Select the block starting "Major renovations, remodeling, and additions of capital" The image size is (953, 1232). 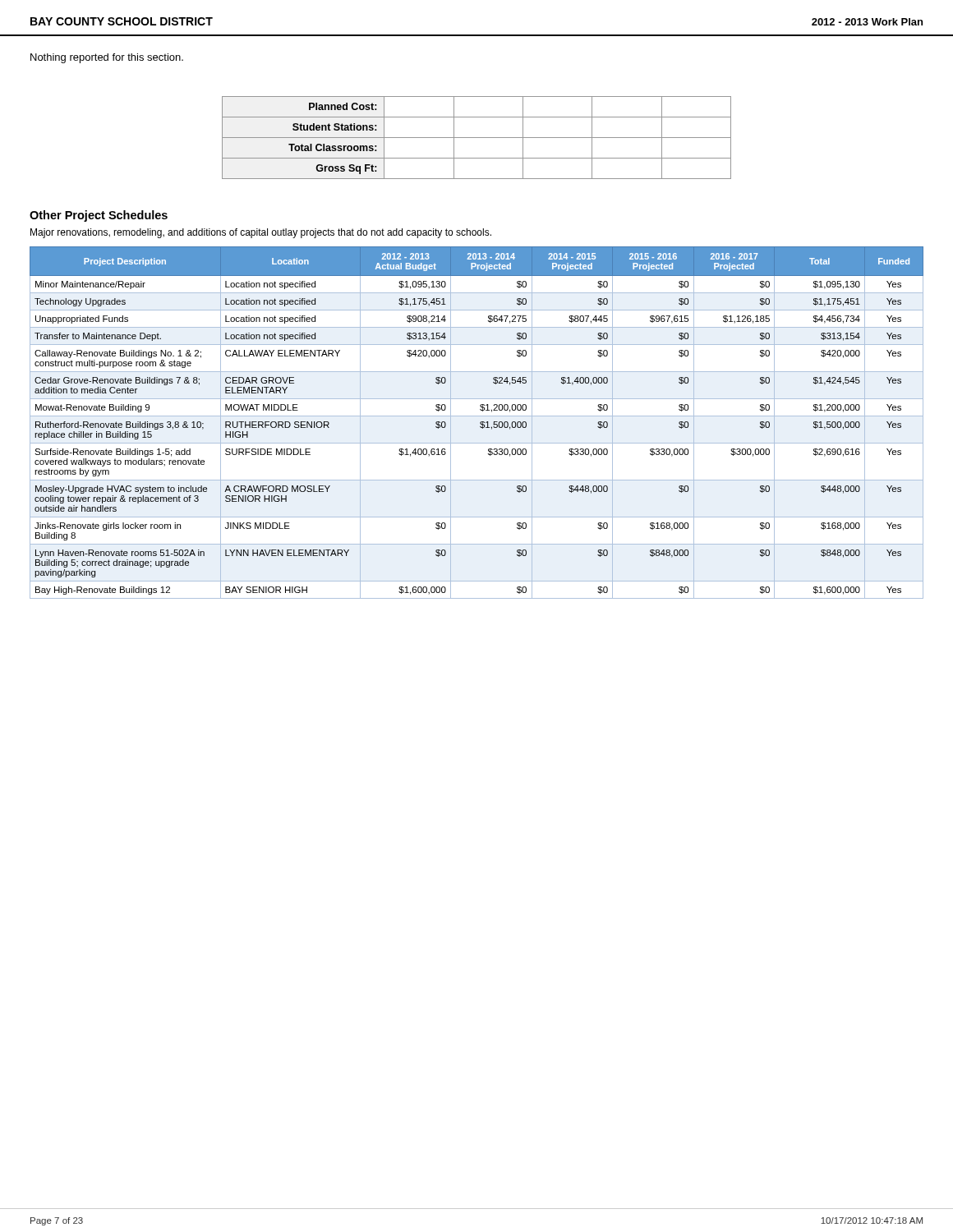[x=261, y=232]
